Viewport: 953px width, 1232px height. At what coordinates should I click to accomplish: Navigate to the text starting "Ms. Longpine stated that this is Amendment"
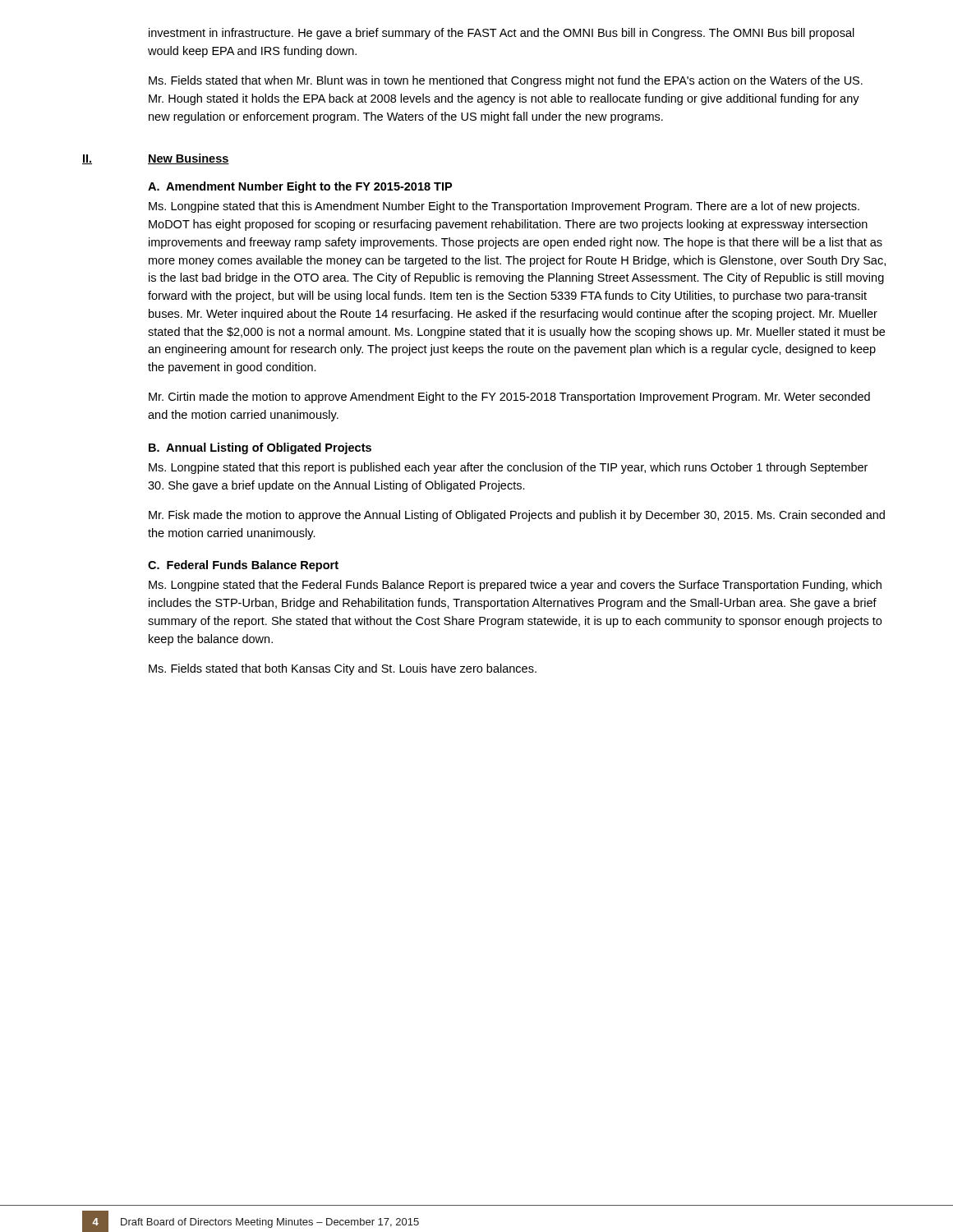tap(518, 311)
